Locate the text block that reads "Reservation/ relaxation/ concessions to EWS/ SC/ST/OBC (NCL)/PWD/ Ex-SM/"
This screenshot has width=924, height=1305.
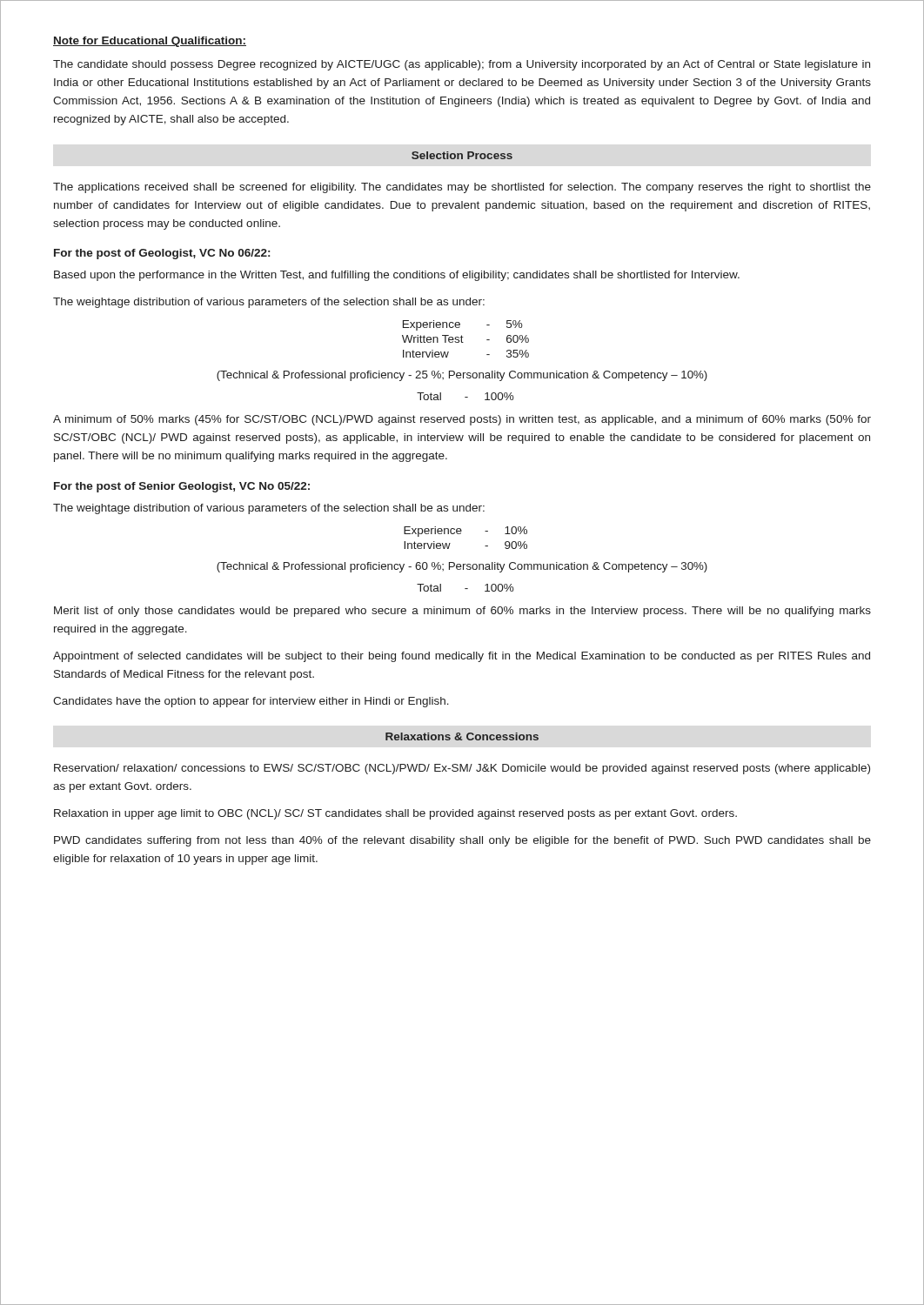[462, 778]
